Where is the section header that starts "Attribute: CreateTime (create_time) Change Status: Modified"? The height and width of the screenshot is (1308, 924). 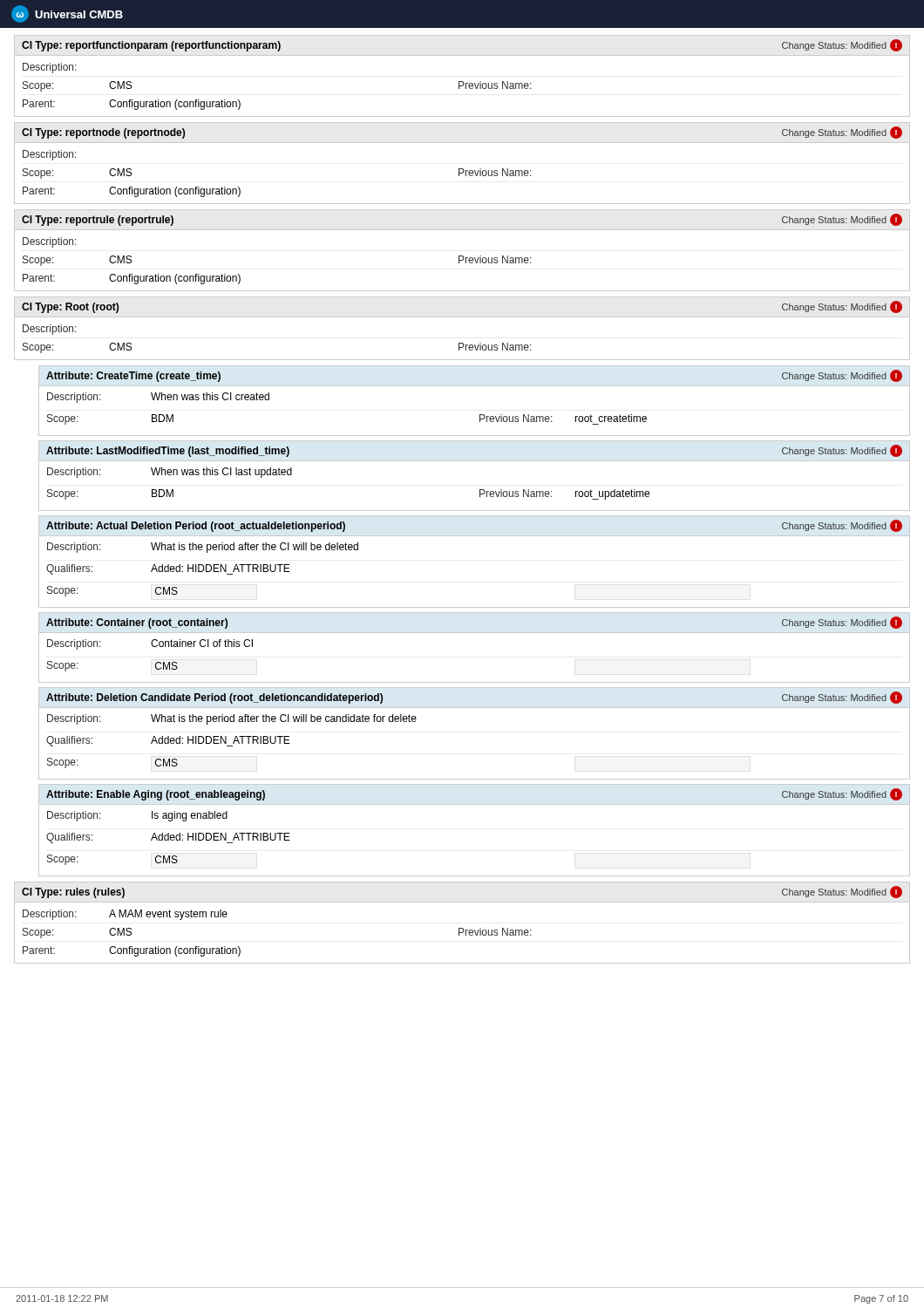[x=474, y=401]
